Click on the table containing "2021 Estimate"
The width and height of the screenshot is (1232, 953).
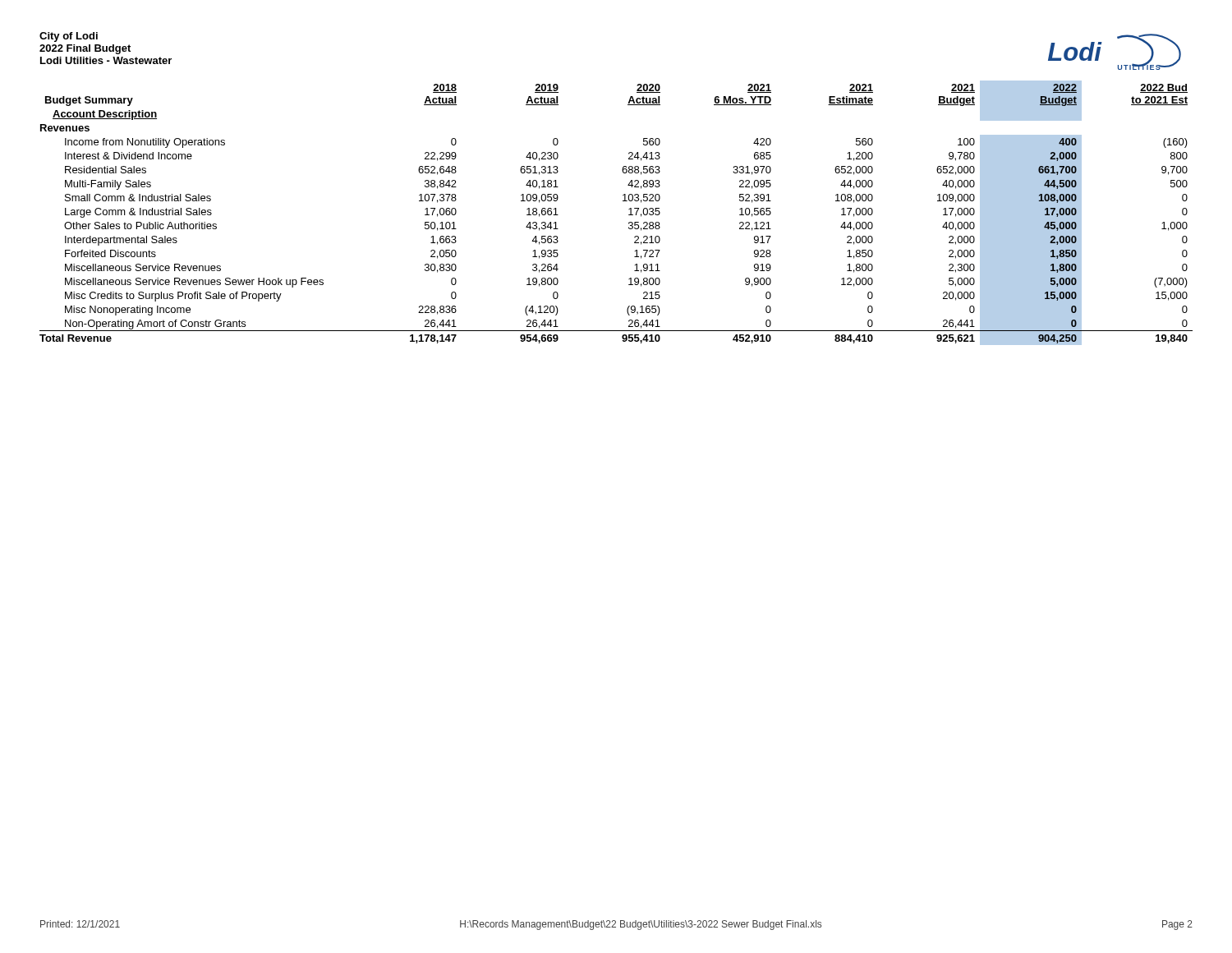coord(616,213)
